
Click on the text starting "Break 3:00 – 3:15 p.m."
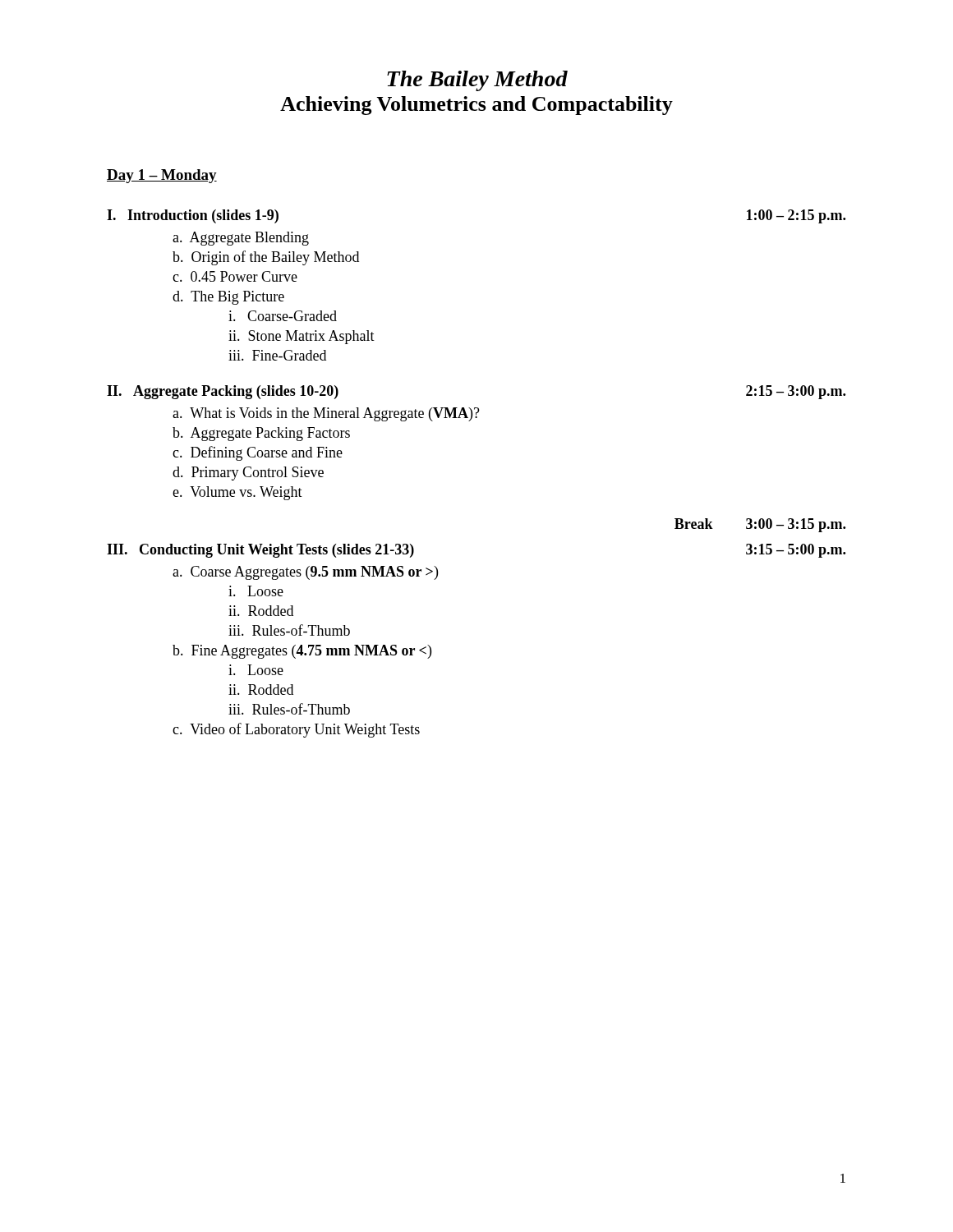click(x=760, y=524)
